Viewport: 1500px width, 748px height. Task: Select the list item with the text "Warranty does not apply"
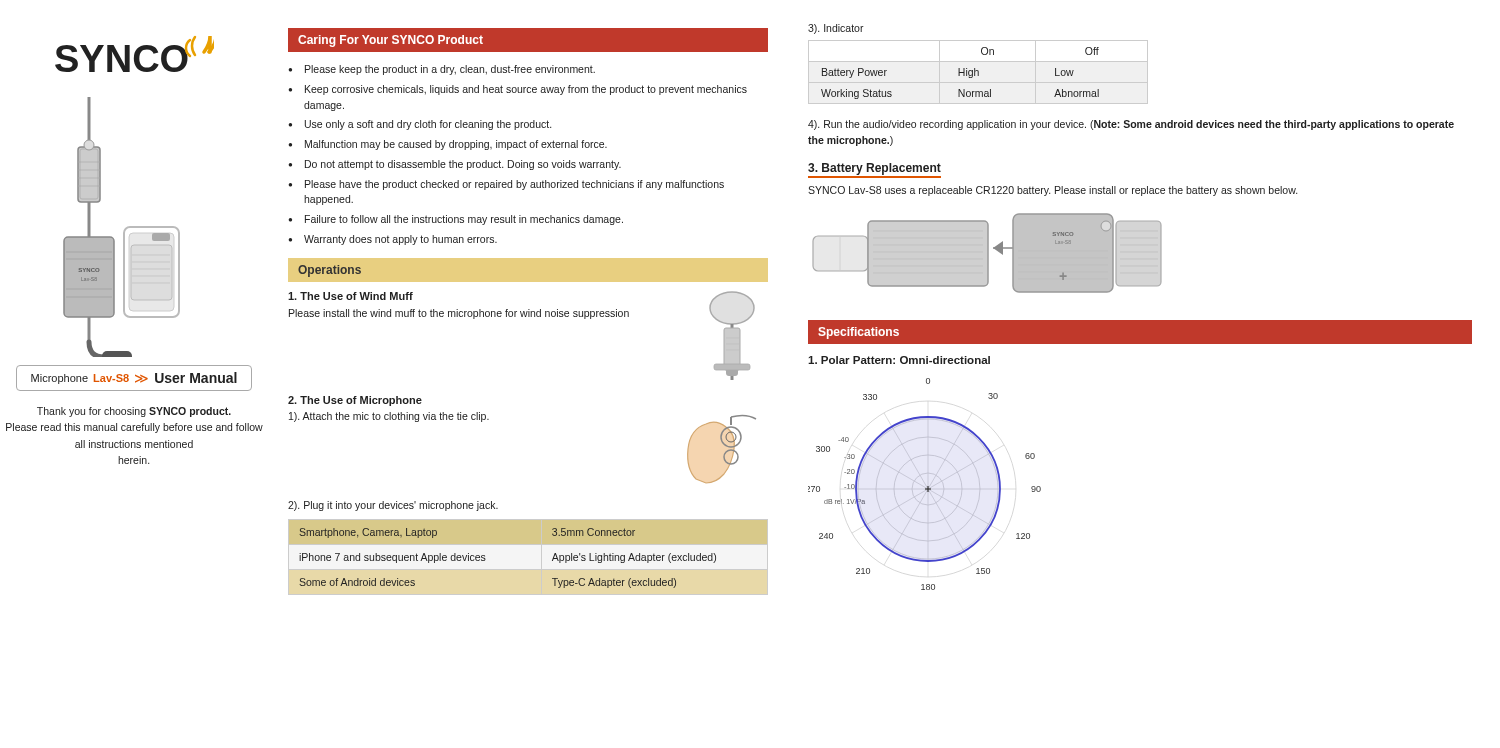pyautogui.click(x=401, y=239)
